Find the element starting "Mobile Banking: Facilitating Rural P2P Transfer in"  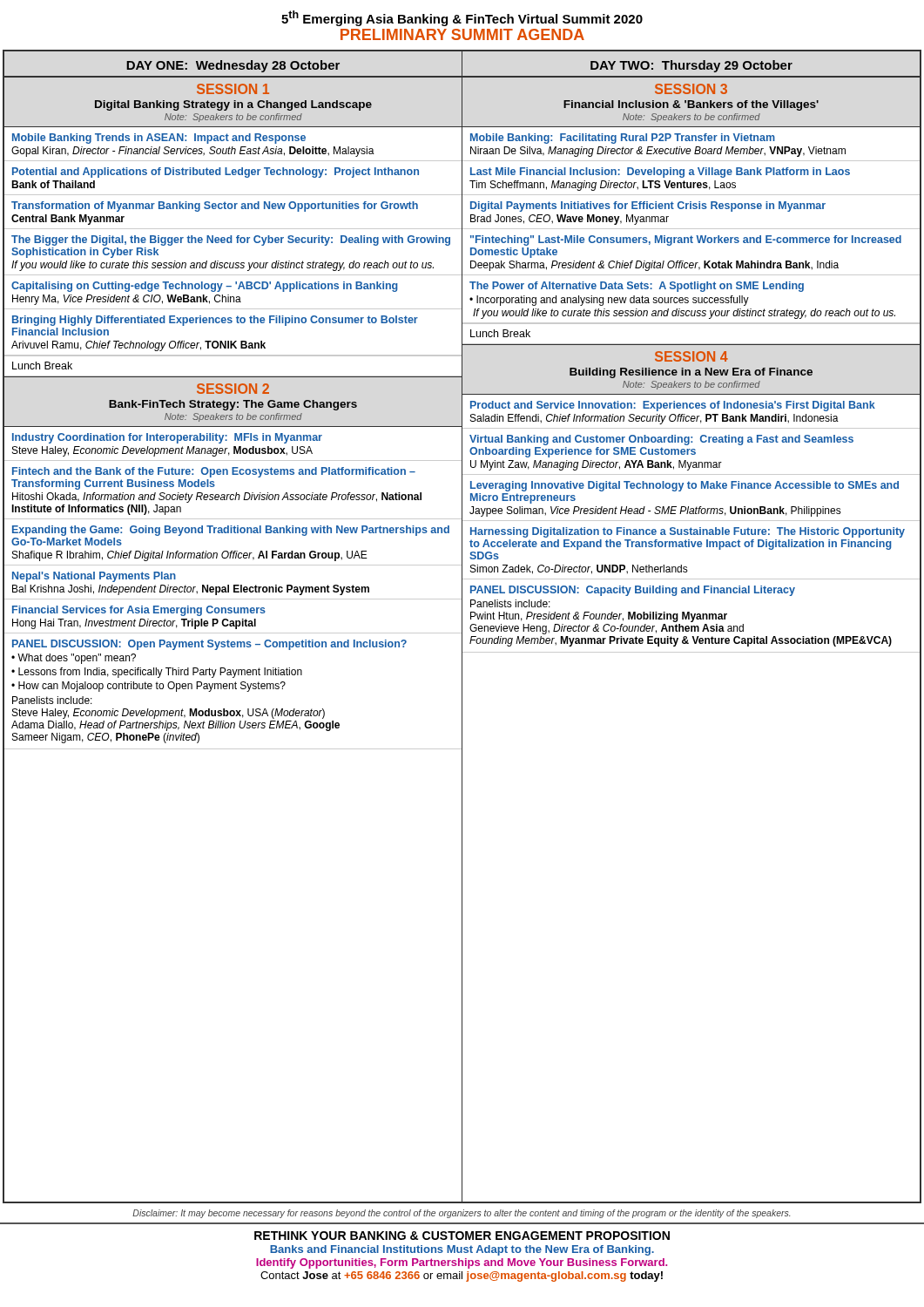point(691,144)
